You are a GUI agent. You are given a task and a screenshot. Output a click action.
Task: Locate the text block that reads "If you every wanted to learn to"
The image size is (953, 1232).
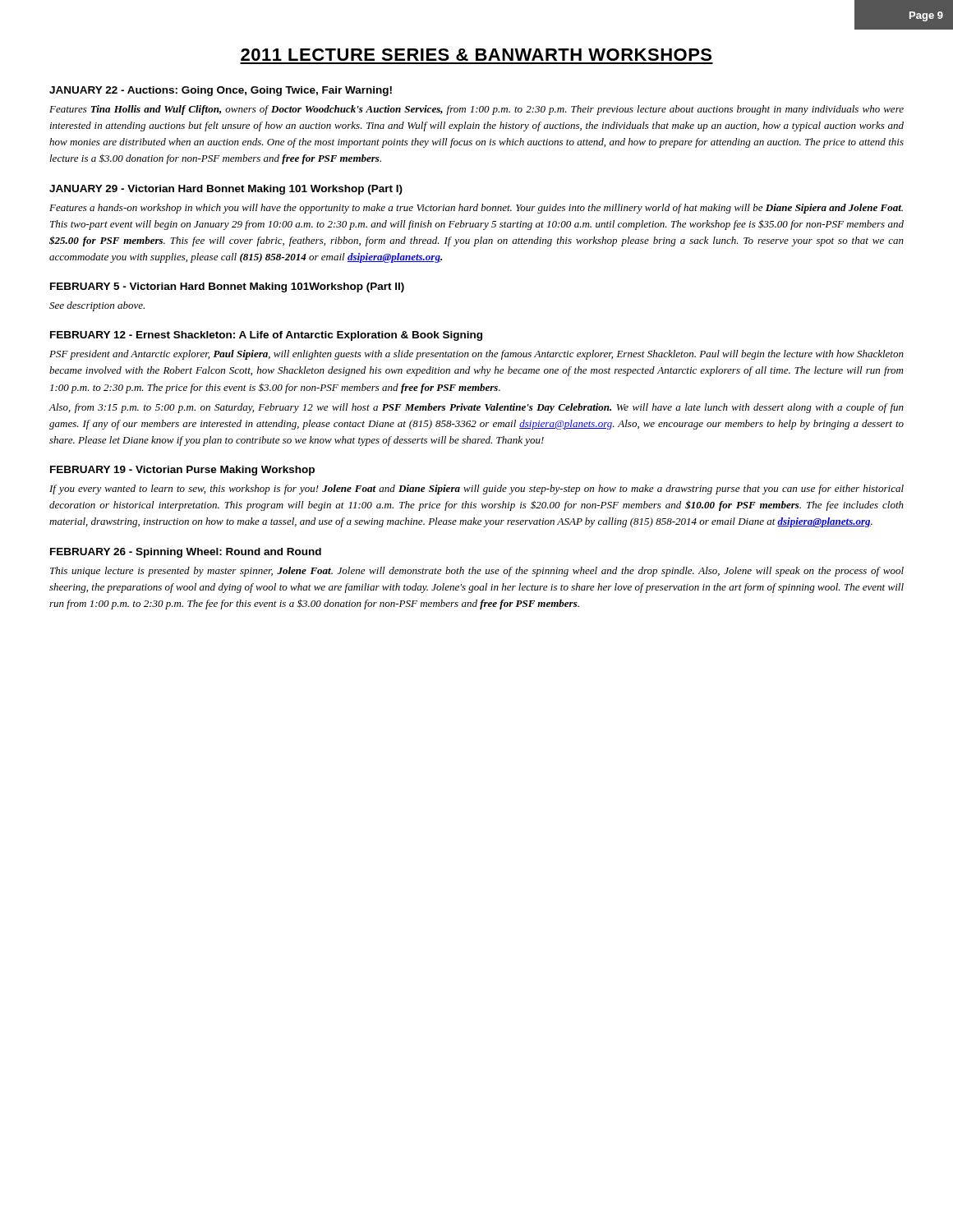tap(476, 505)
